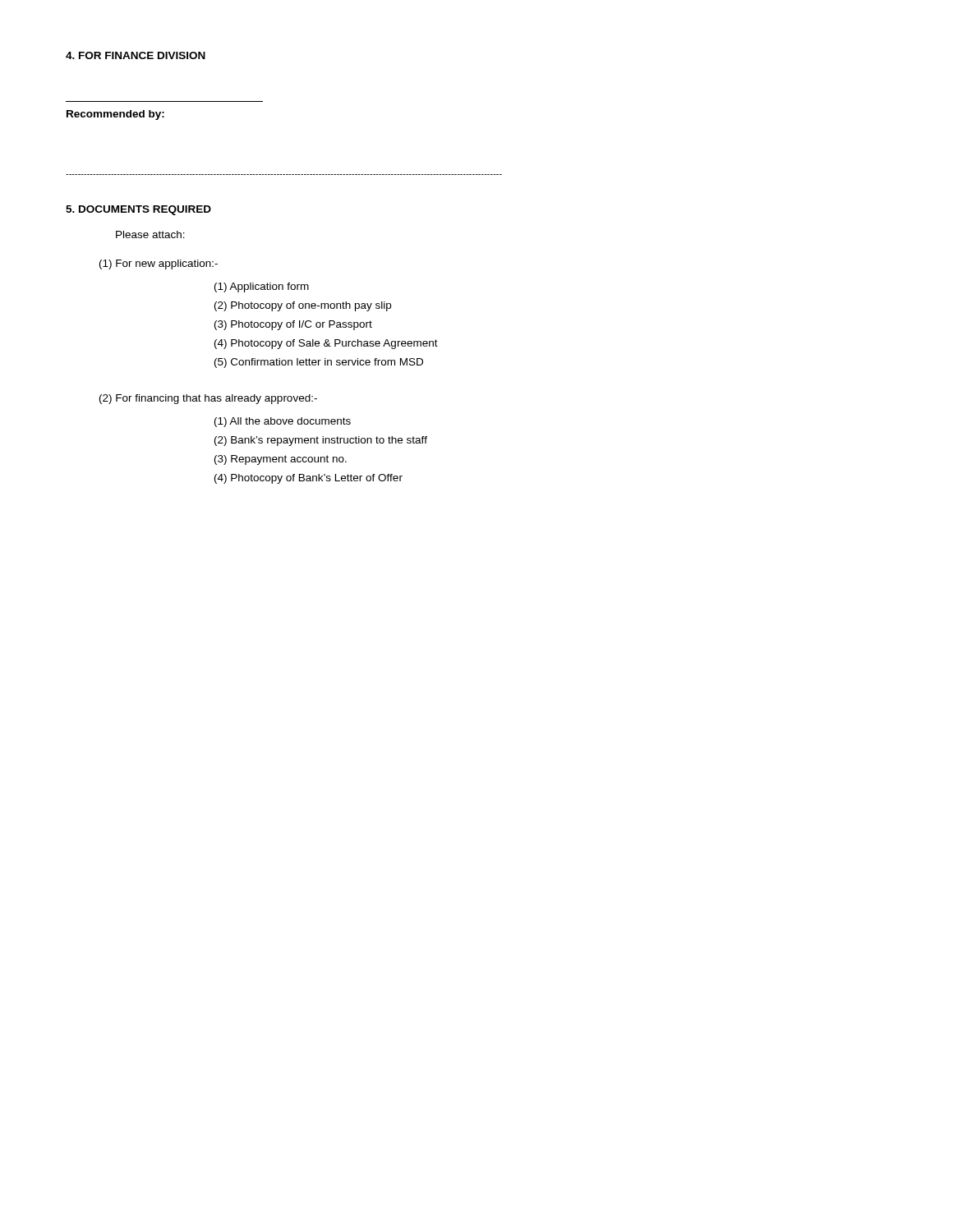The image size is (953, 1232).
Task: Locate the text "Recommended by:"
Action: click(164, 110)
